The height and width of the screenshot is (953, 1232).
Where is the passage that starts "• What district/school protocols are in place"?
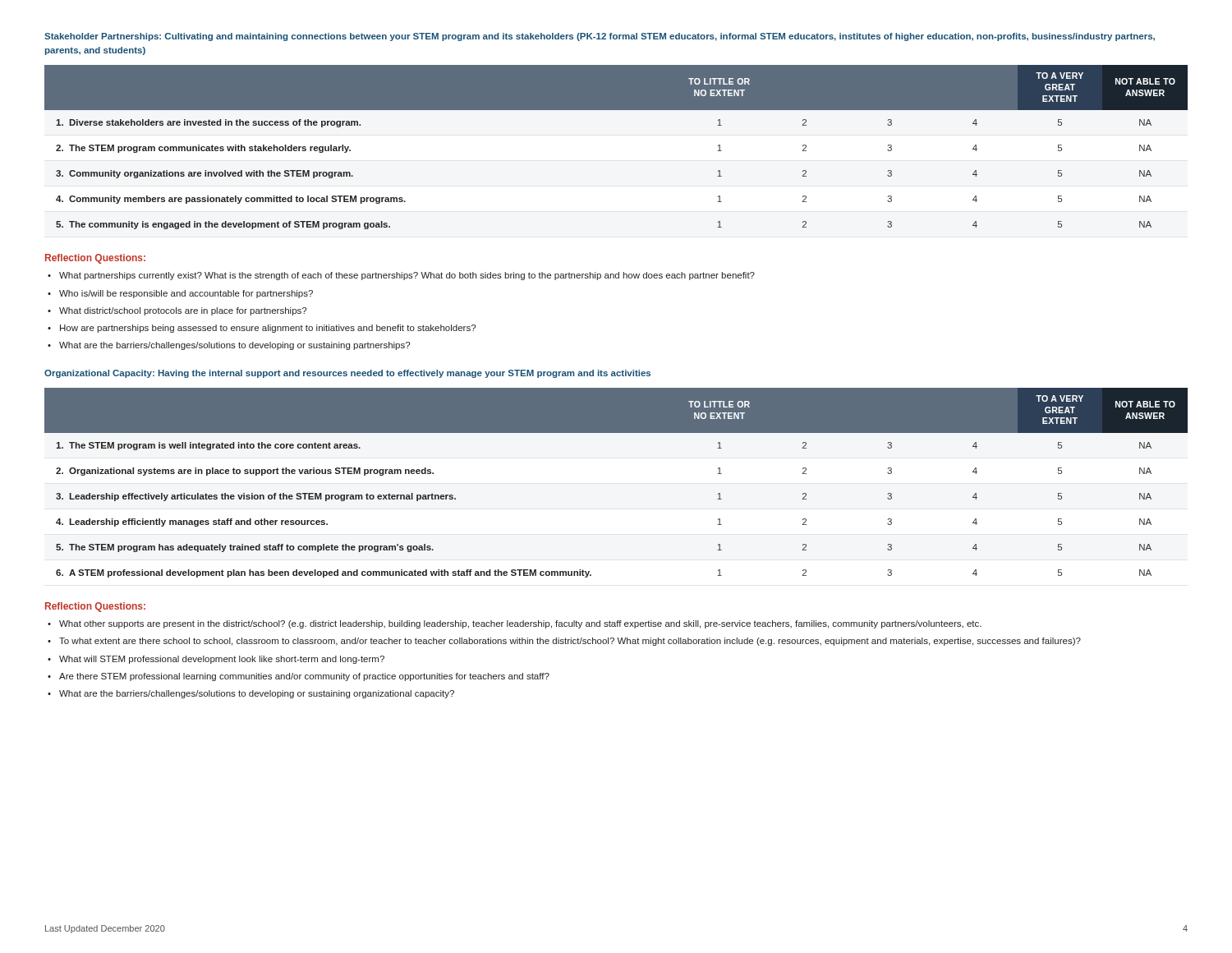click(177, 311)
